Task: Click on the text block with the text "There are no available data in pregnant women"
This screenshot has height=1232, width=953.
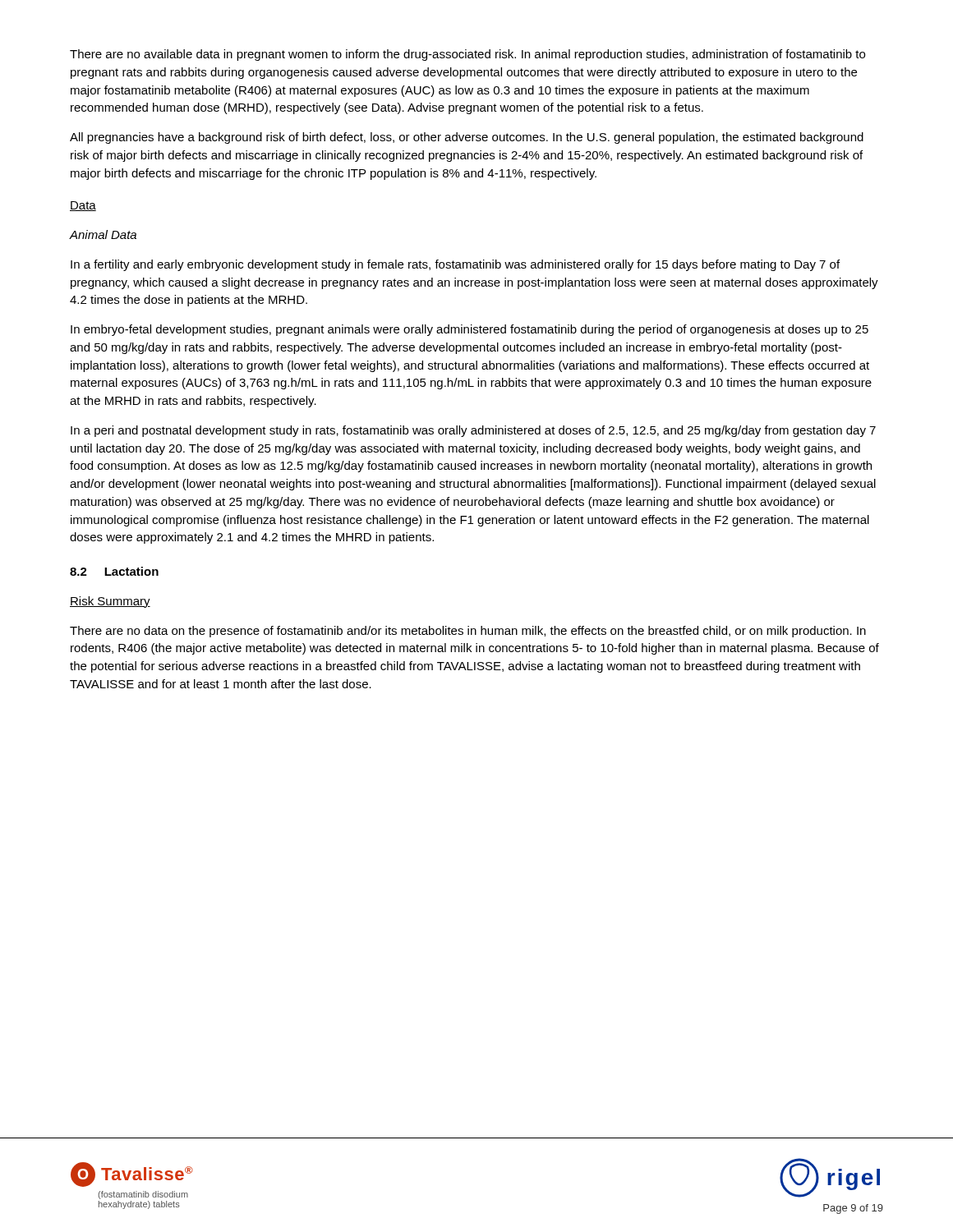Action: (x=476, y=81)
